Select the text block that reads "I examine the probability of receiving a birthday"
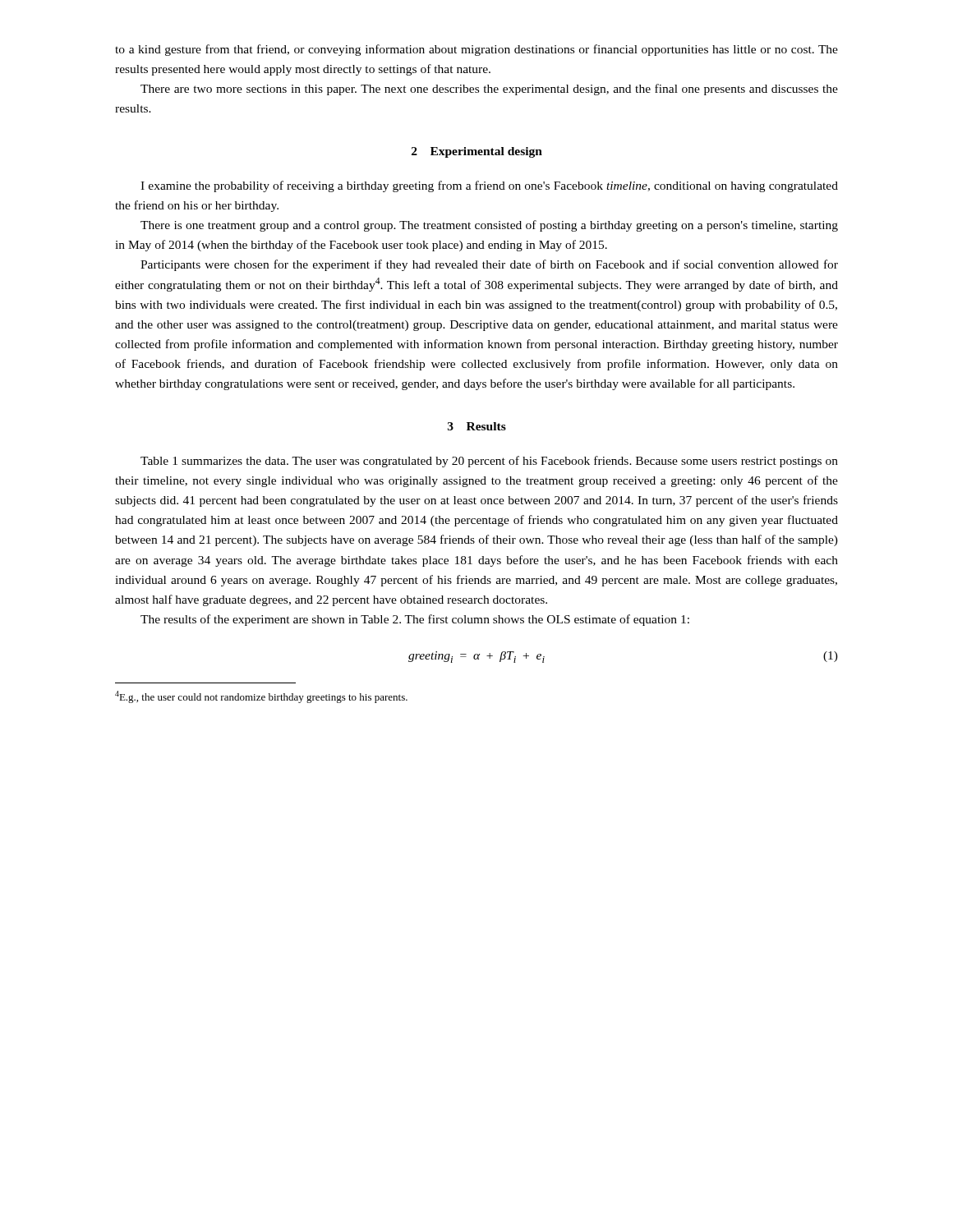The height and width of the screenshot is (1232, 953). (x=476, y=196)
